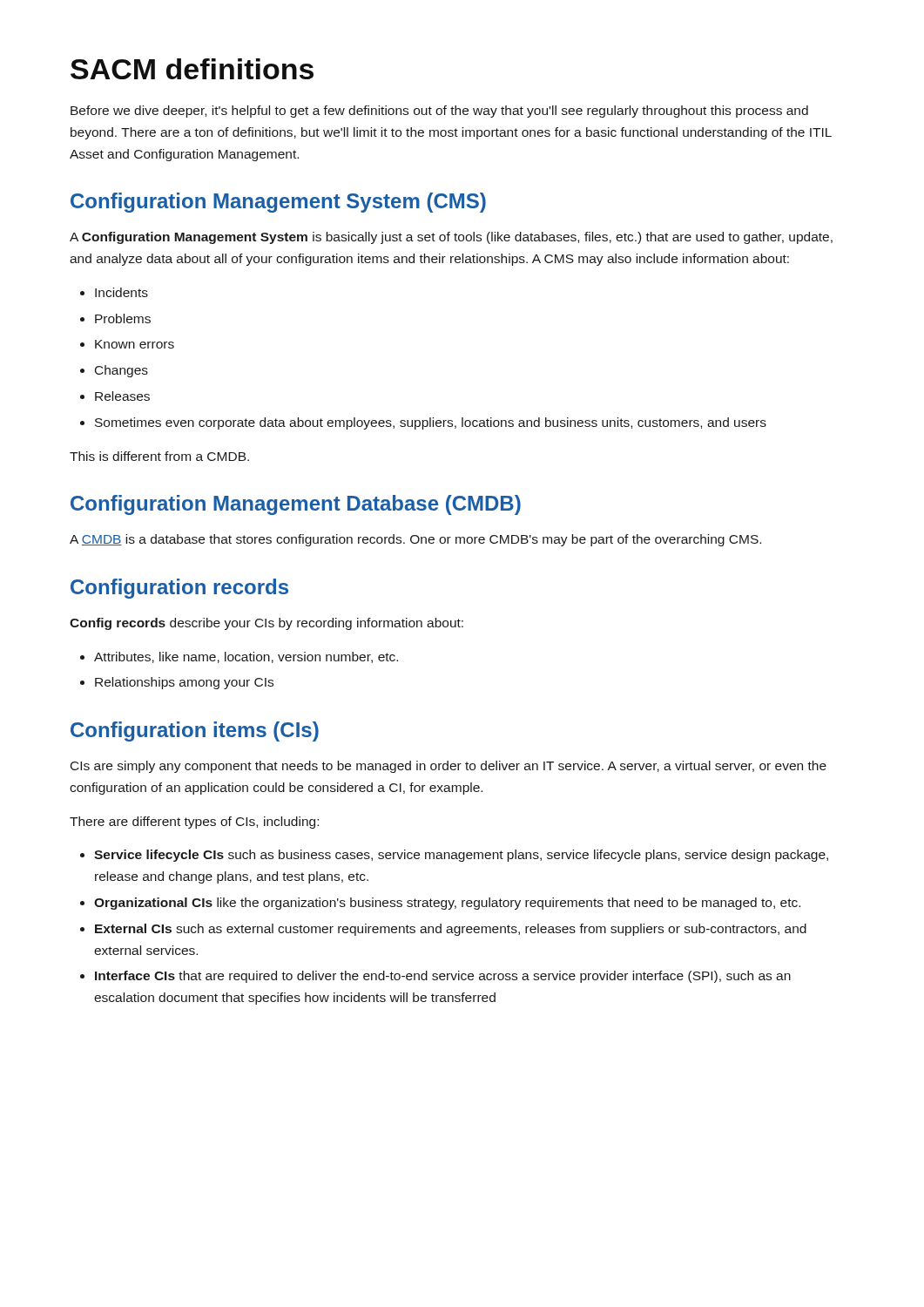The width and height of the screenshot is (924, 1307).
Task: Navigate to the text starting "Configuration items (CIs)"
Action: tap(195, 731)
